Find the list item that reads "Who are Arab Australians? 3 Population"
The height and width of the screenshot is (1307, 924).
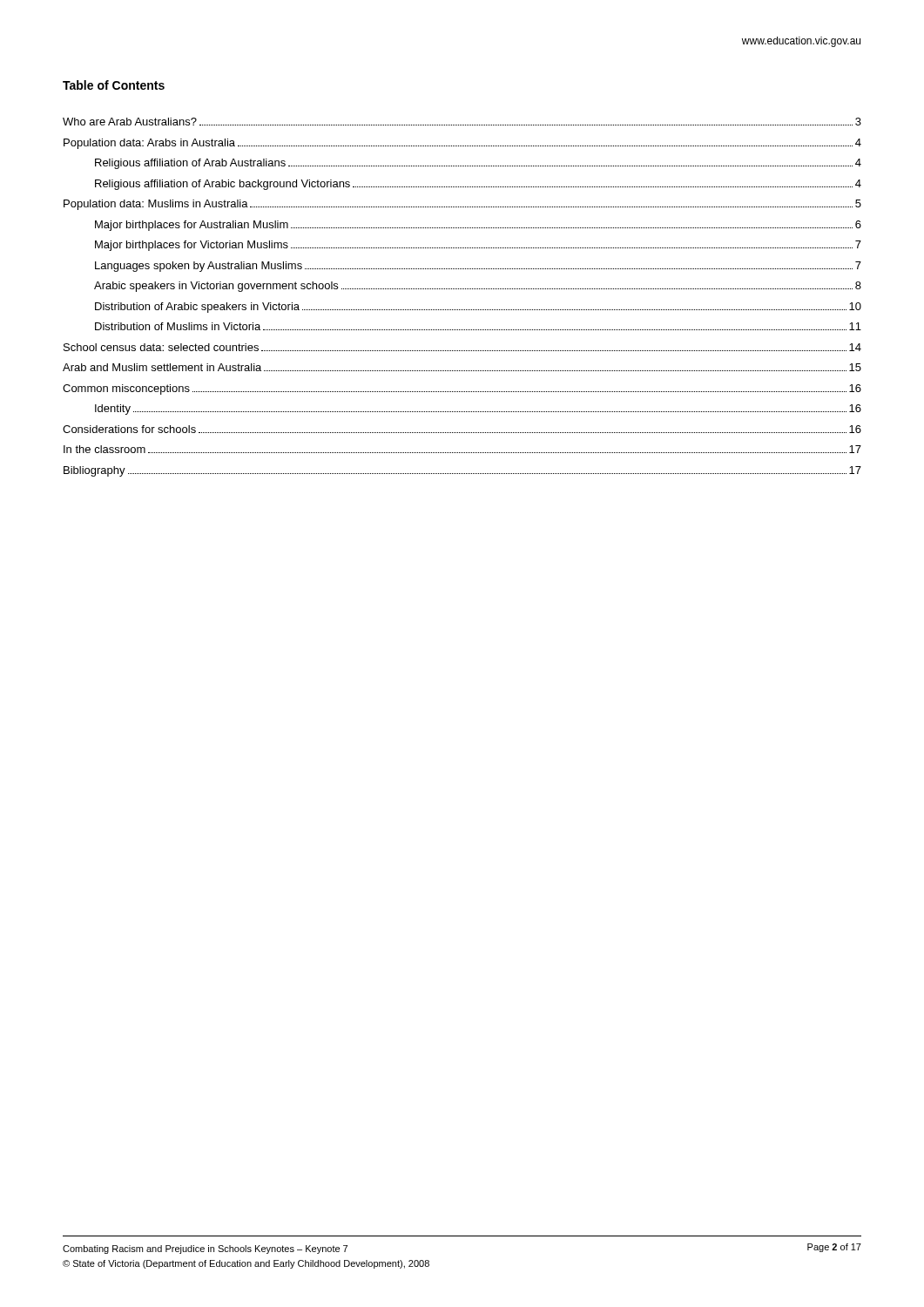pyautogui.click(x=462, y=296)
